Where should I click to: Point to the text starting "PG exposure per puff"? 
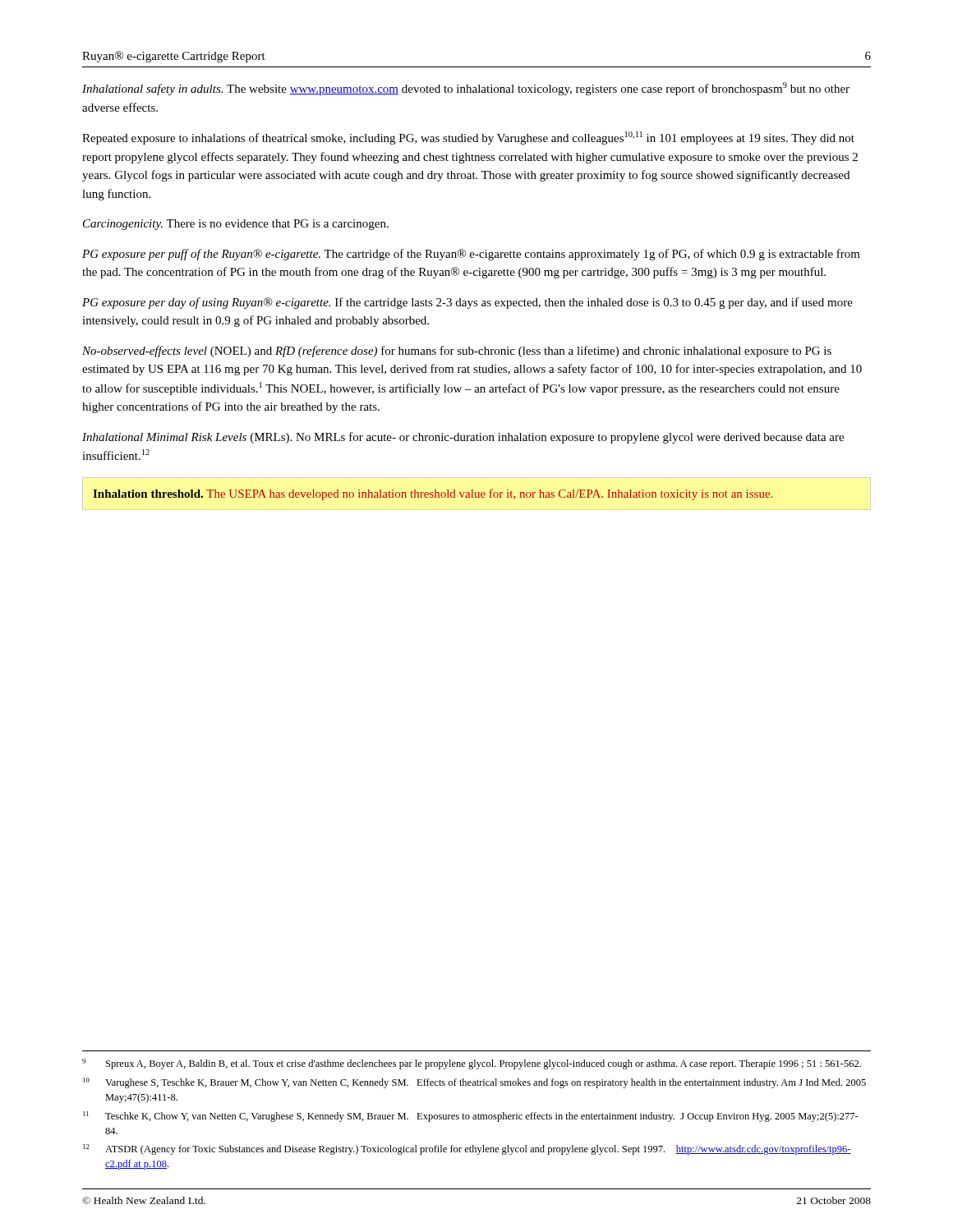click(471, 263)
